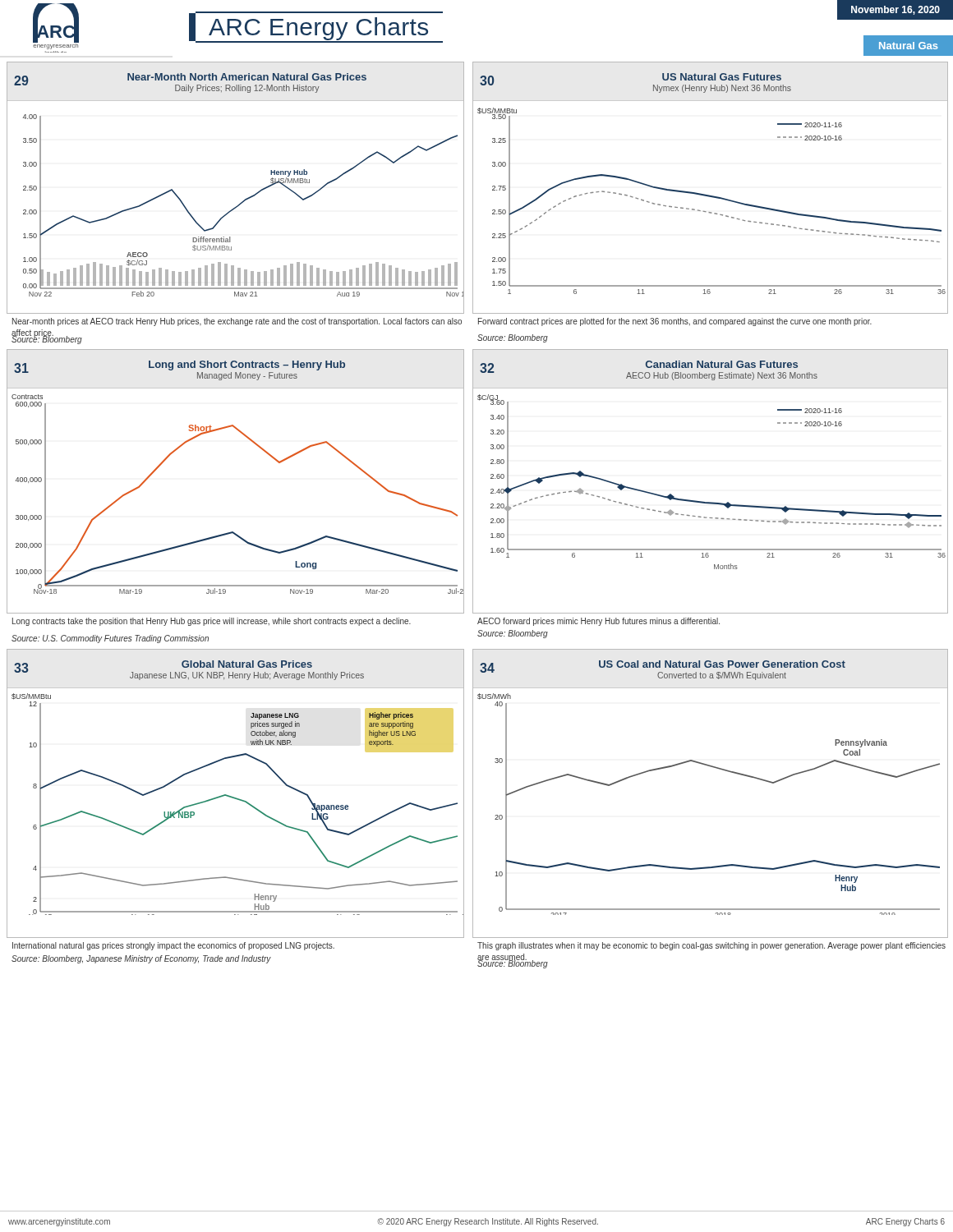Find the block starting "Near-month prices at AECO track Henry Hub prices,"
953x1232 pixels.
tap(237, 327)
